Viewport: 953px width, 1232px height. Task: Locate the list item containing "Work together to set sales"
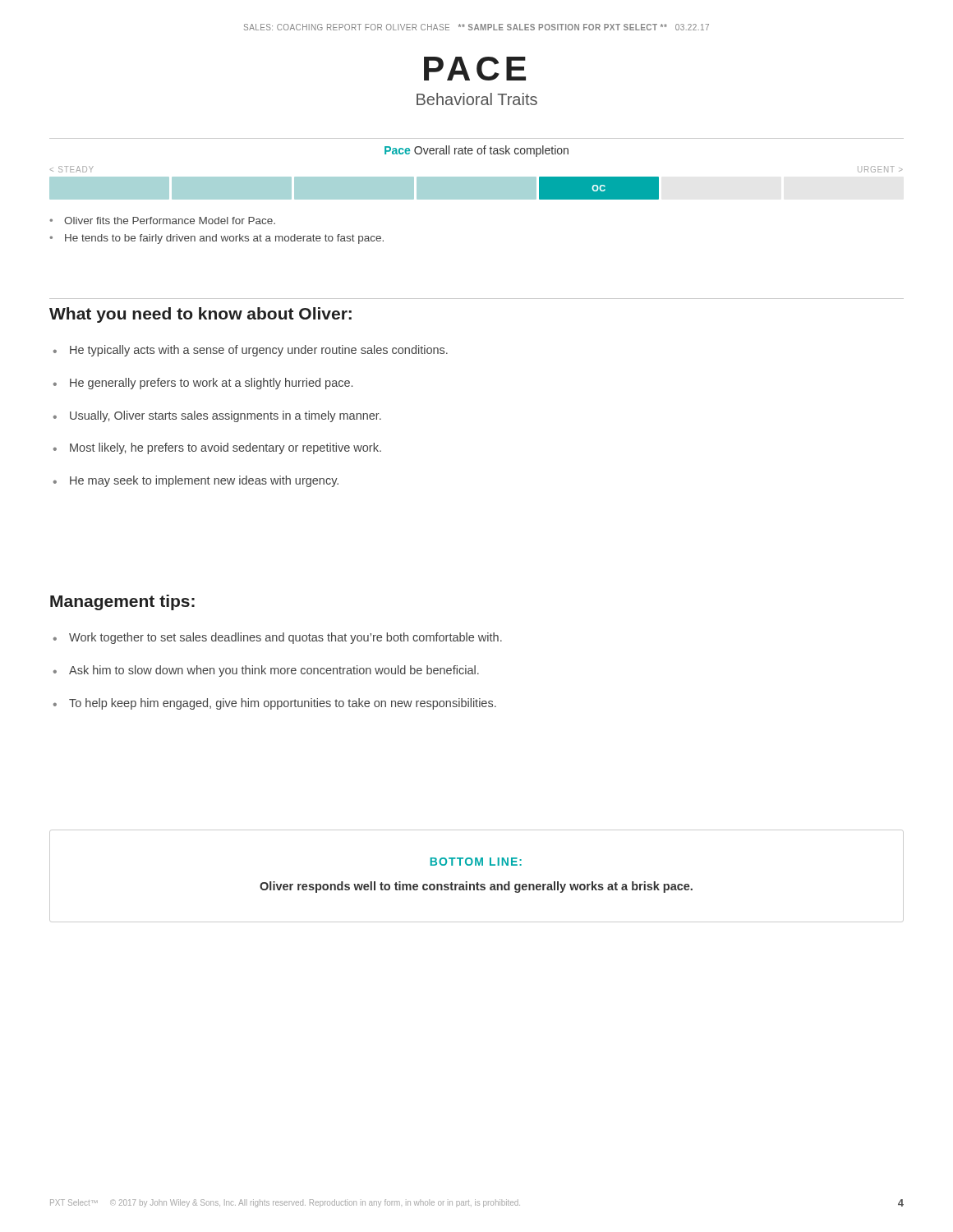[x=286, y=637]
